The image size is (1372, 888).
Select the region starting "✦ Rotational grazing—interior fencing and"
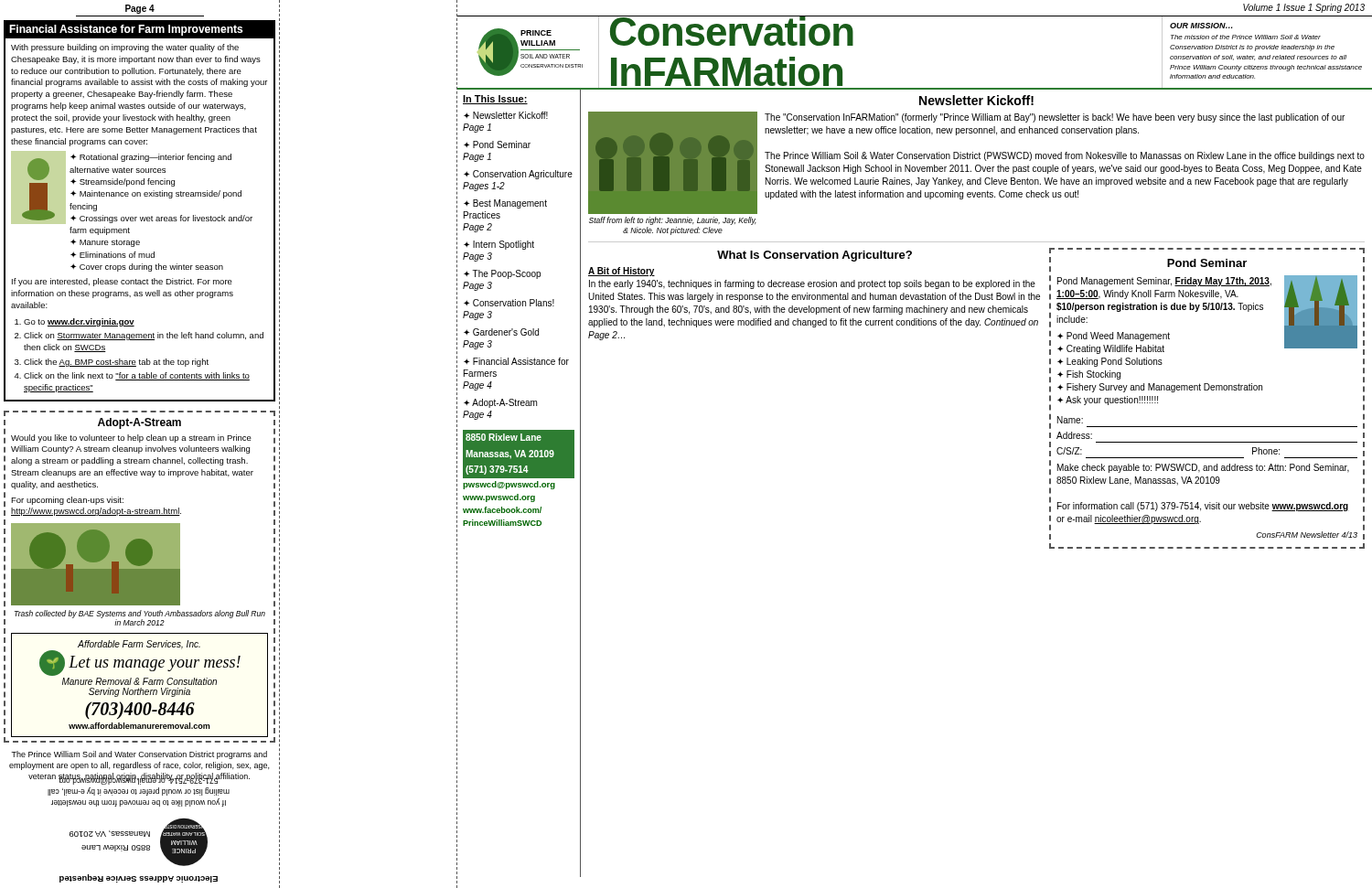point(151,163)
